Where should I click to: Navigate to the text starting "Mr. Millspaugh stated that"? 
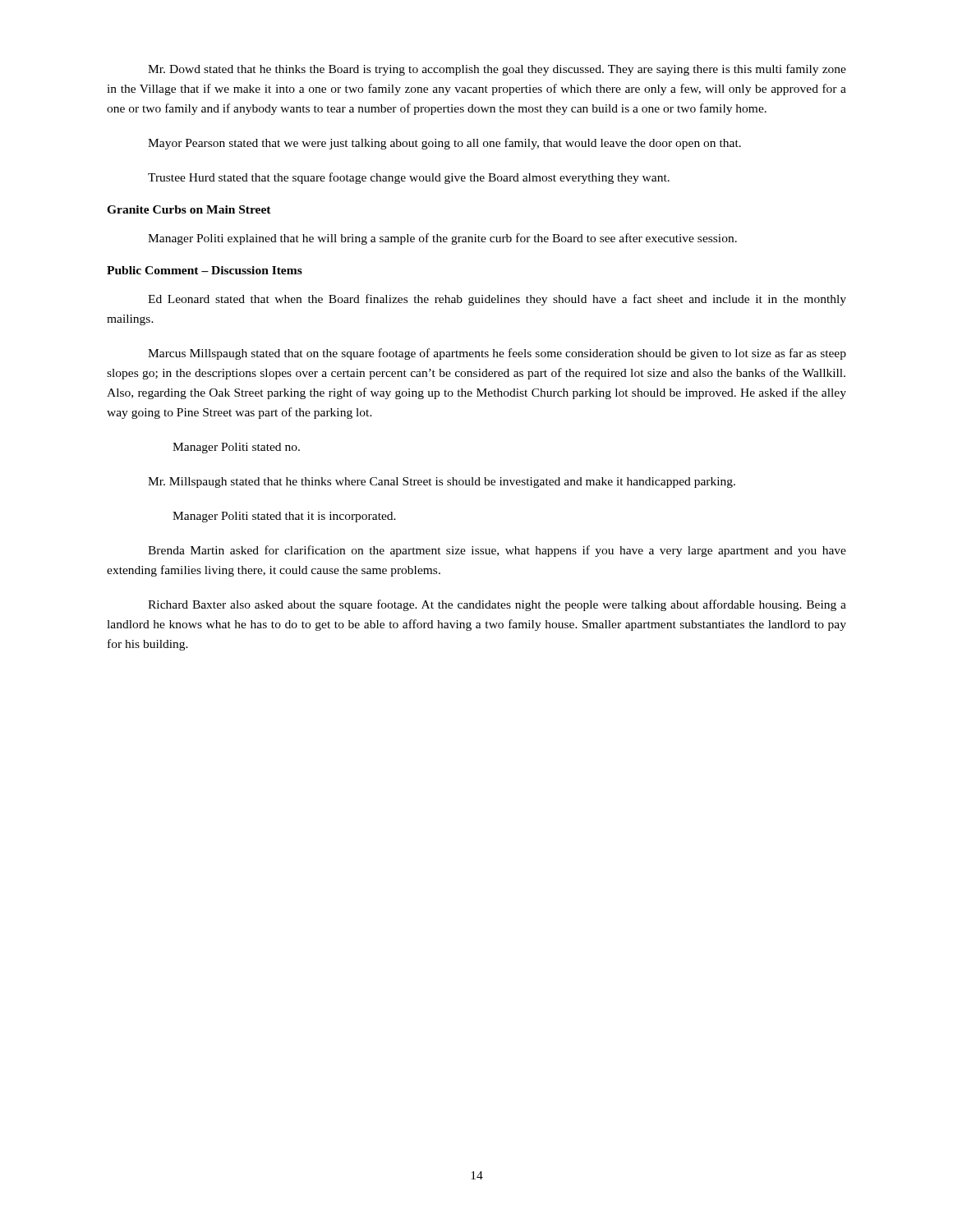442,481
